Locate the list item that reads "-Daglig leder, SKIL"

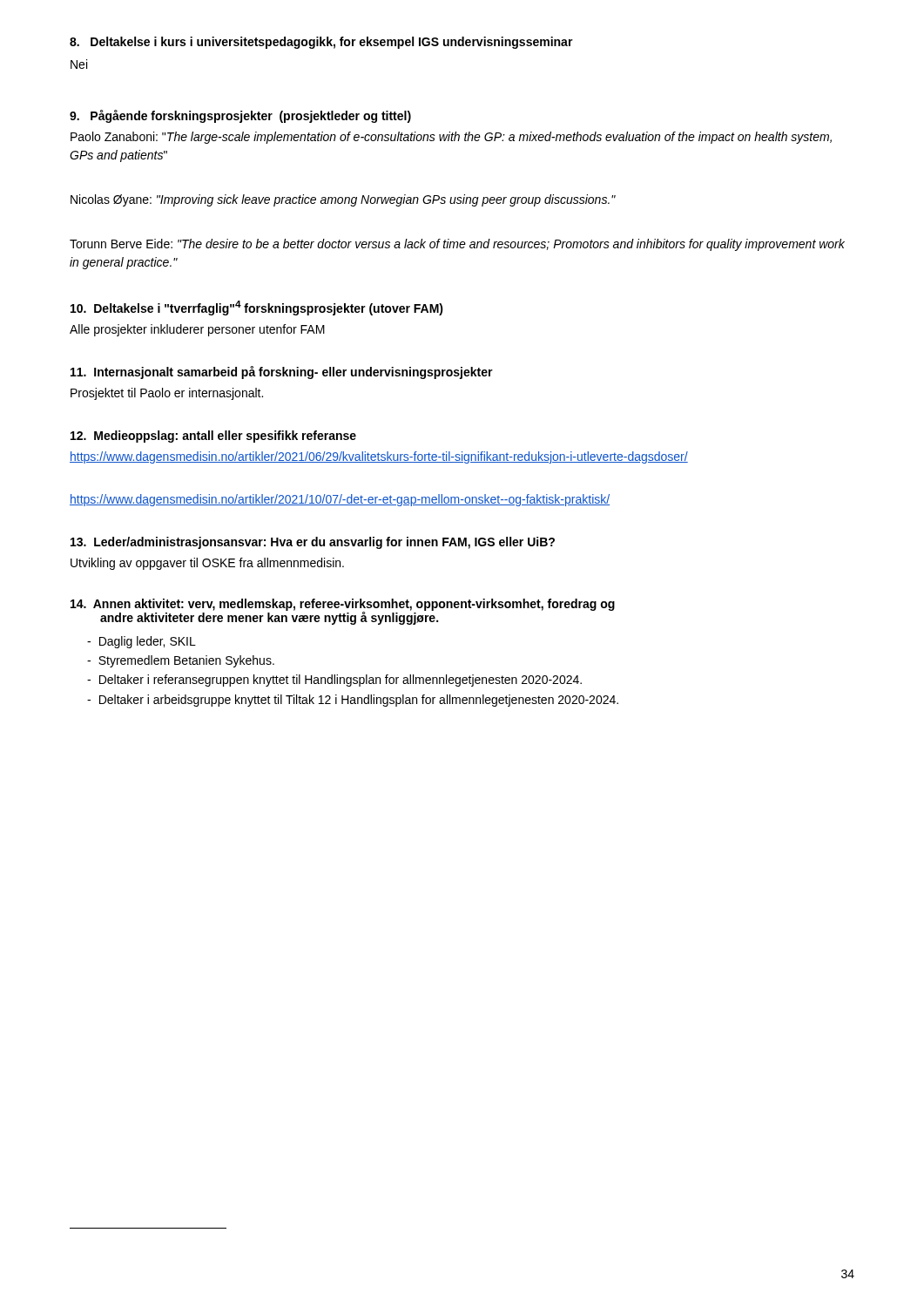142,642
